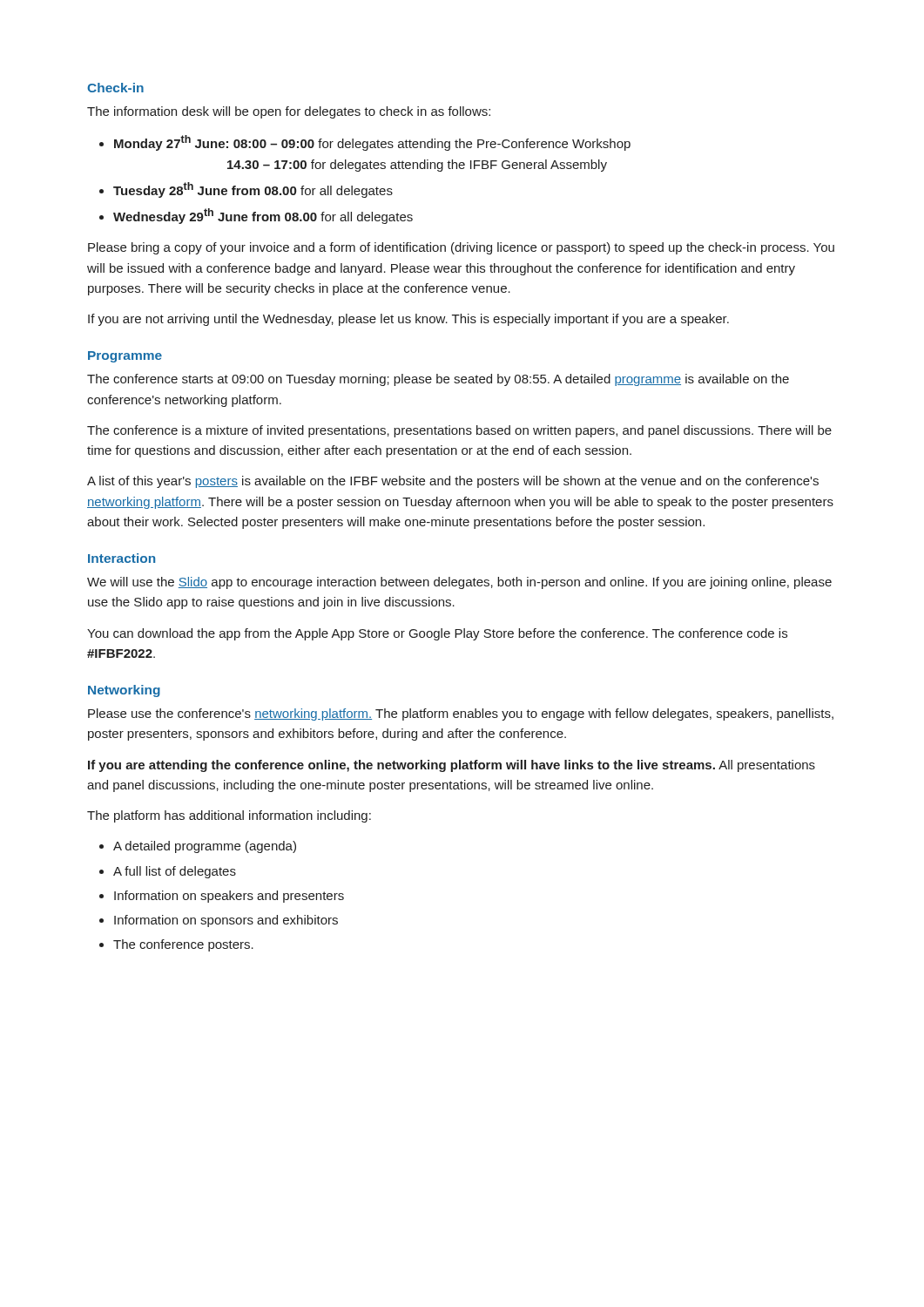
Task: Select the text block containing "We will use the Slido app to encourage"
Action: [x=460, y=592]
